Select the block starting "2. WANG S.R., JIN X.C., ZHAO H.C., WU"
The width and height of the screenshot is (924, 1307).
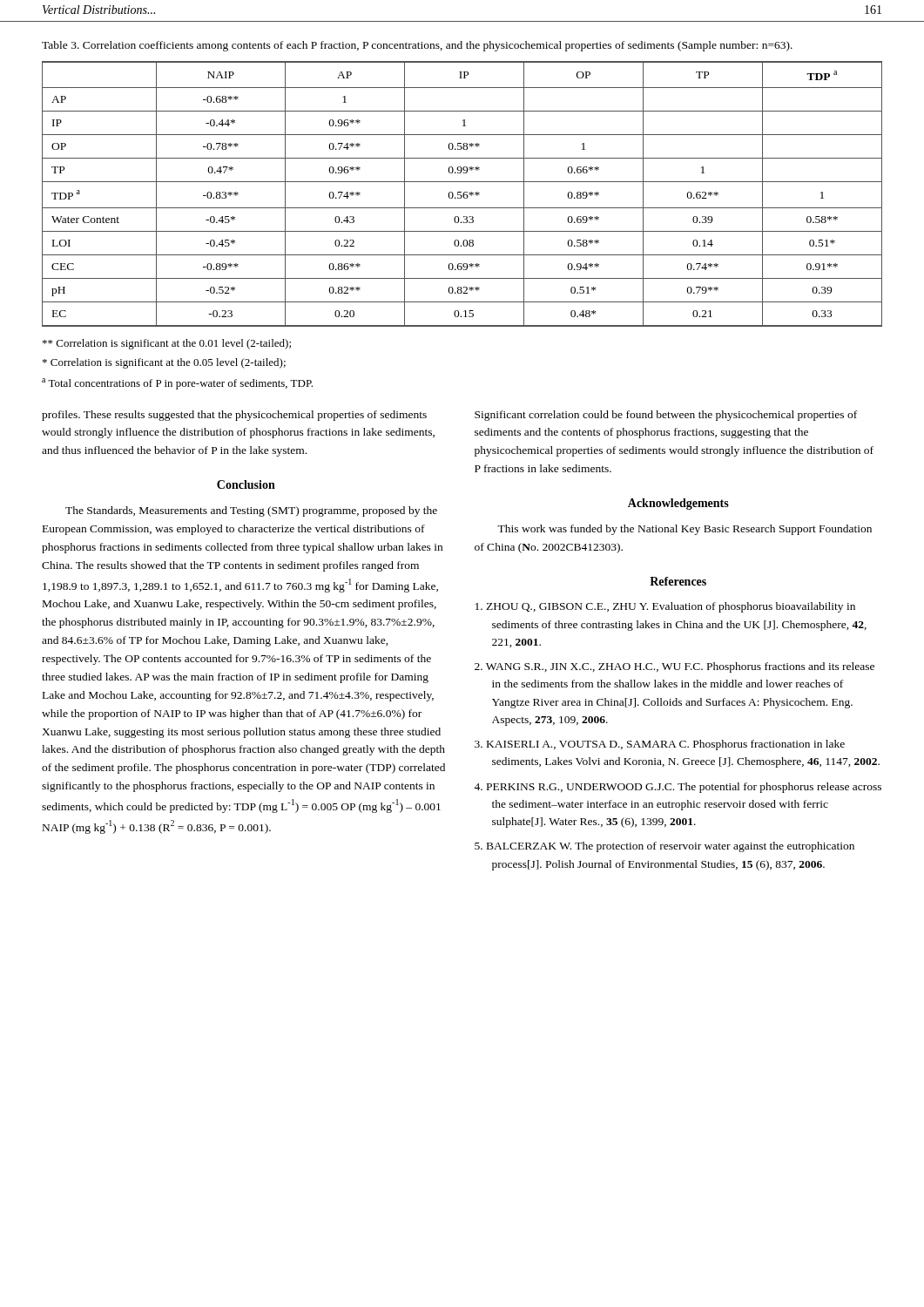(x=675, y=693)
